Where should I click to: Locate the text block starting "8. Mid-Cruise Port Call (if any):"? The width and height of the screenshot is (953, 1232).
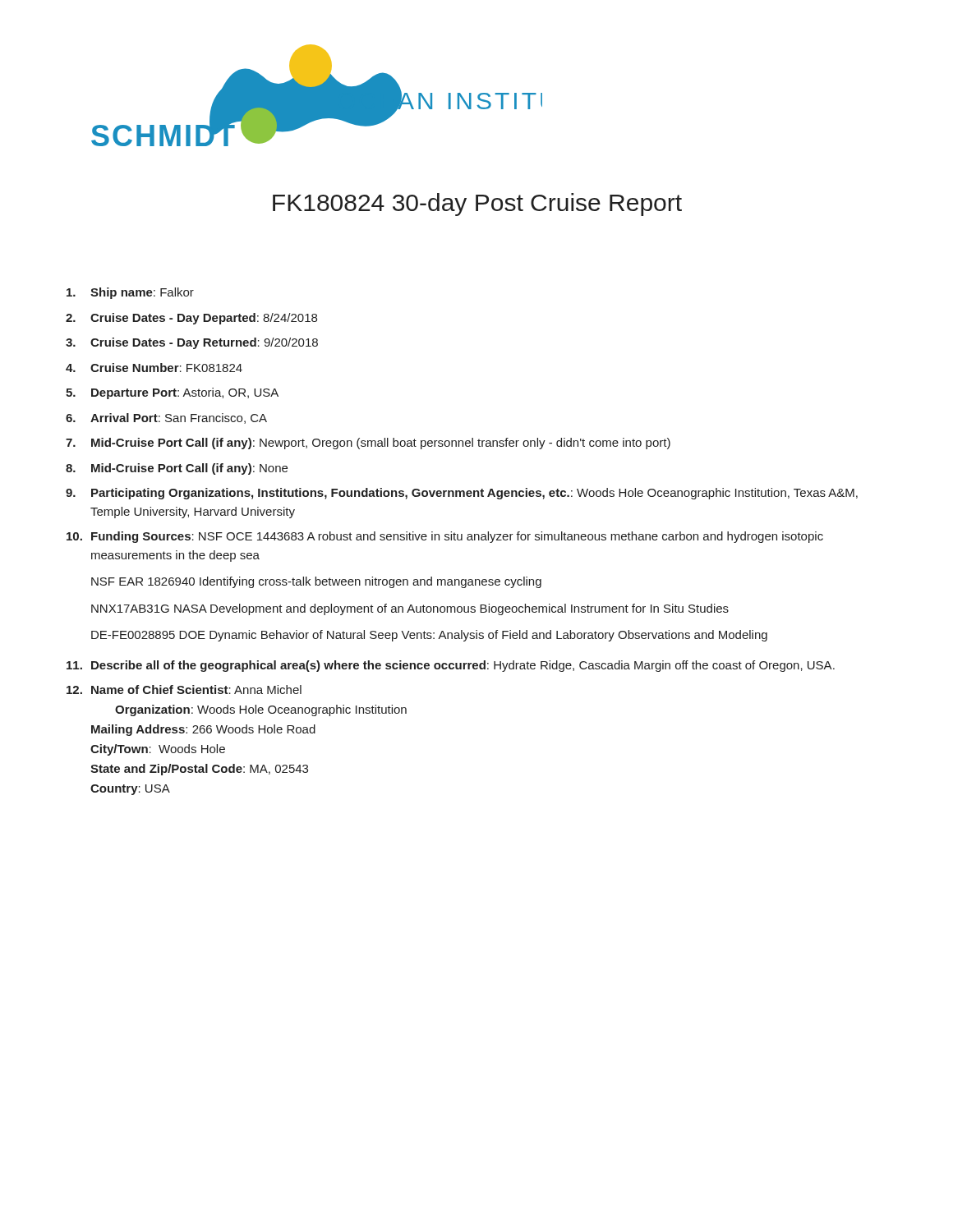[x=177, y=469]
